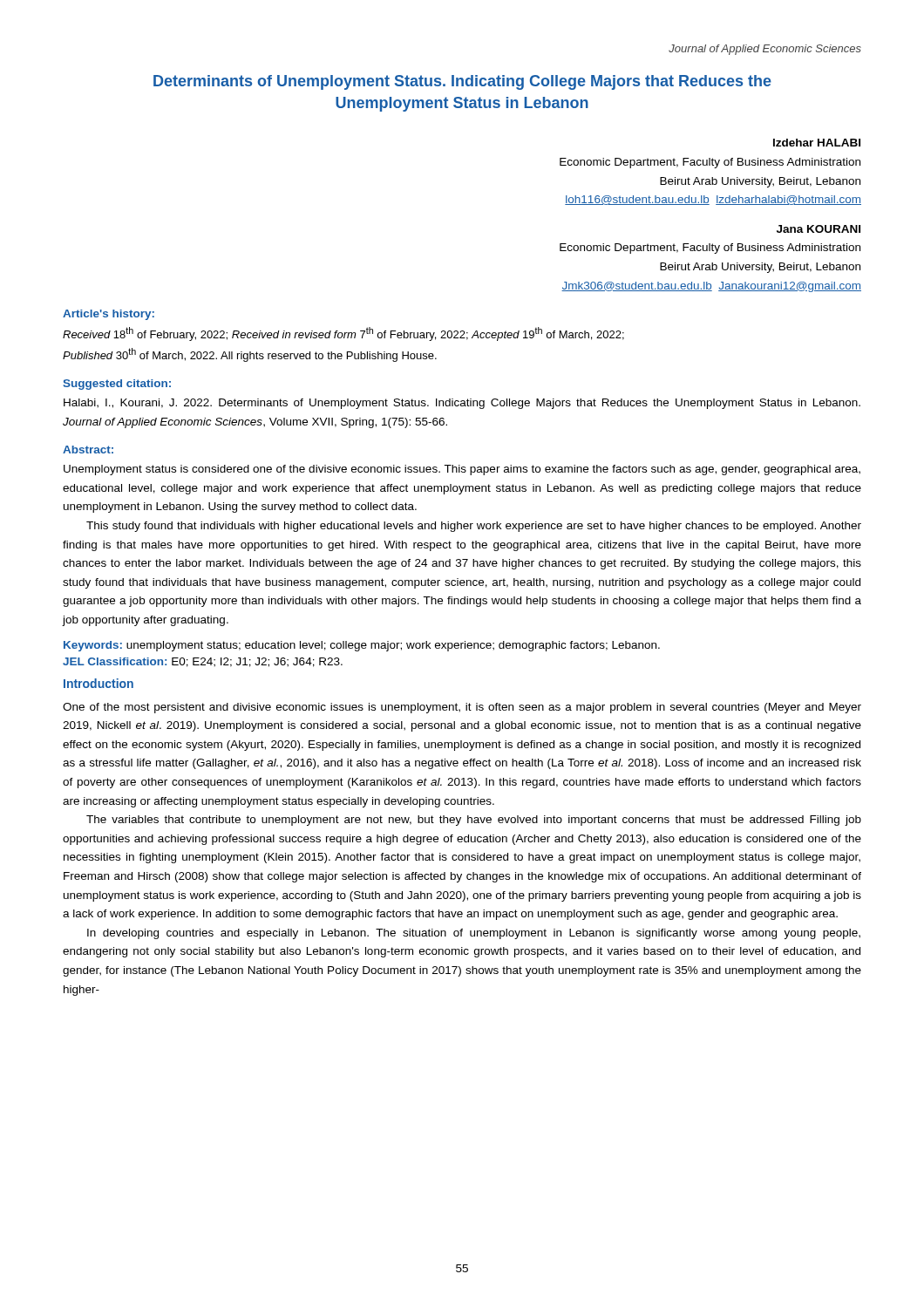
Task: Point to the title beginning "Determinants of Unemployment Status. Indicating College Majors that"
Action: click(x=462, y=92)
